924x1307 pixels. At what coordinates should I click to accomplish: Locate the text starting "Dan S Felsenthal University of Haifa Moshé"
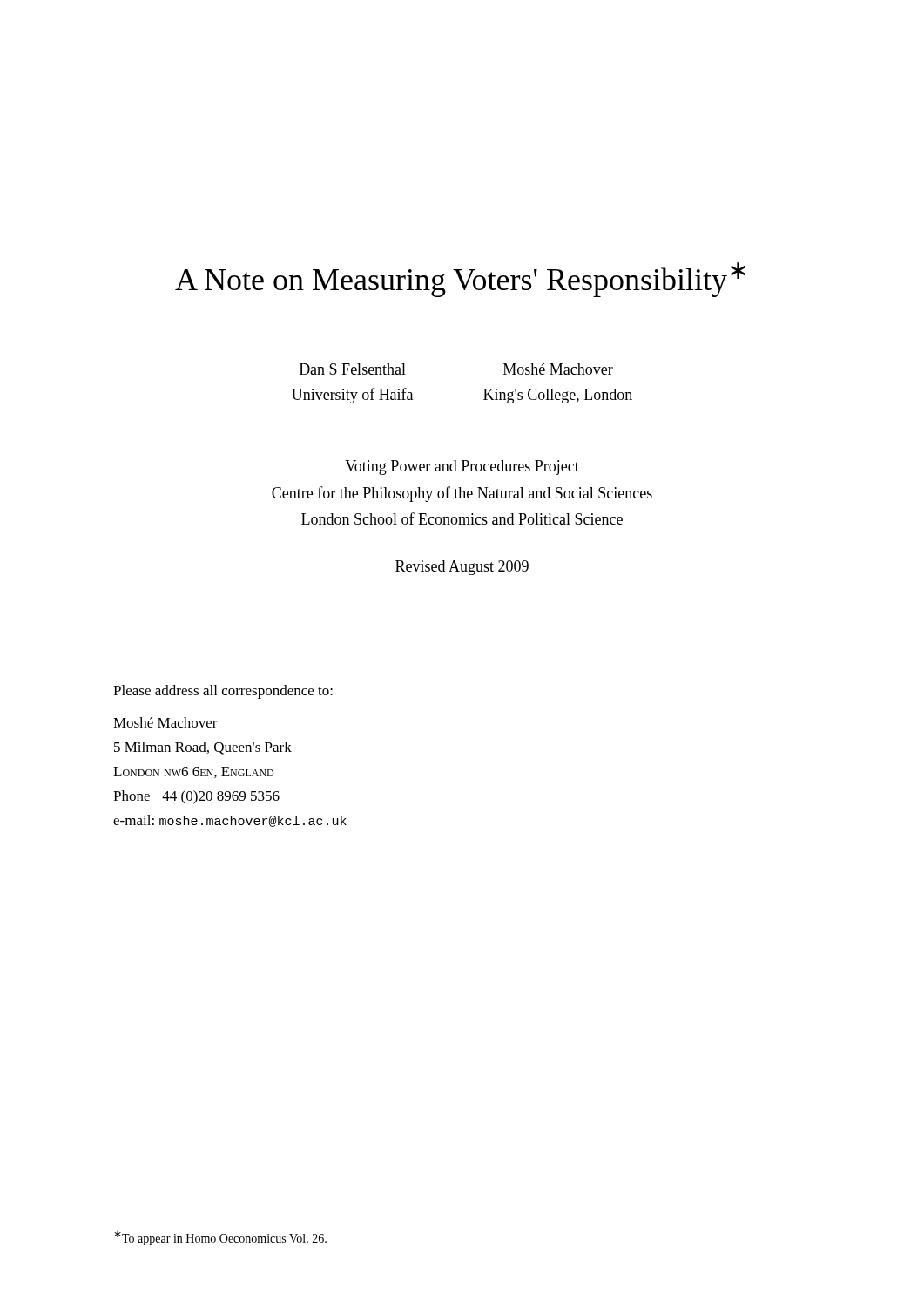pos(356,369)
